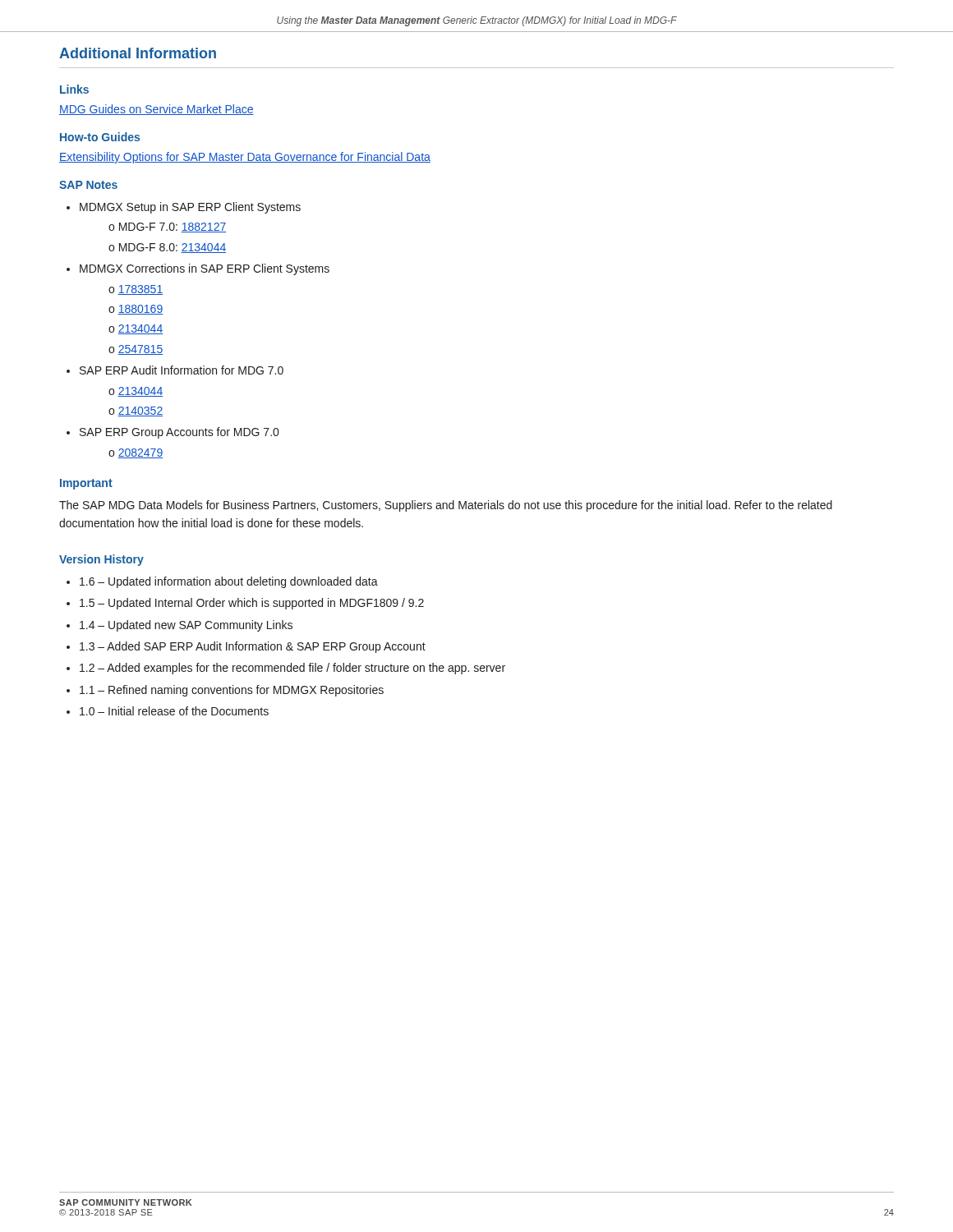Locate the section header that says "SAP Notes"
This screenshot has width=953, height=1232.
click(88, 185)
